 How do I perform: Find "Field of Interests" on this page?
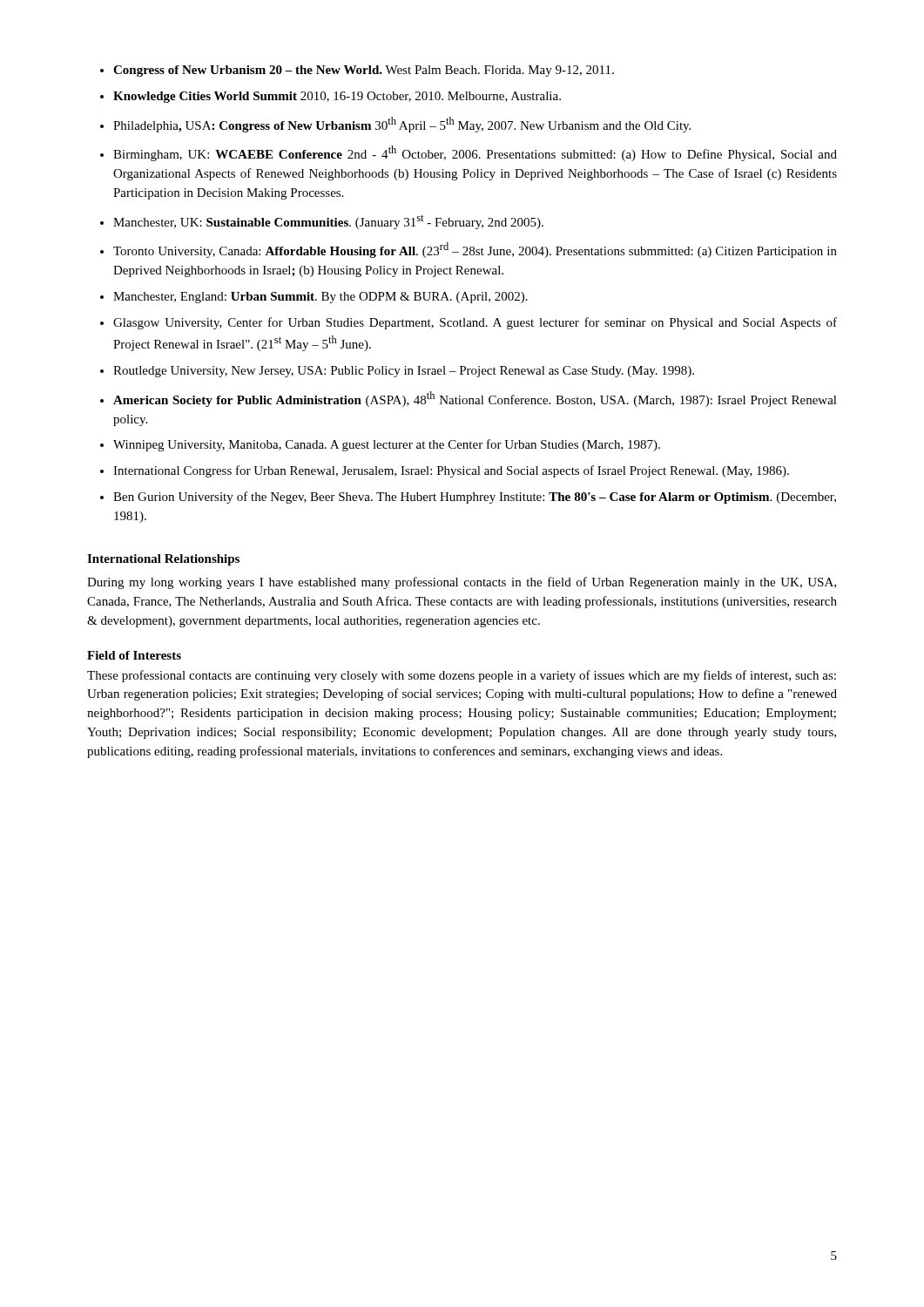click(134, 655)
